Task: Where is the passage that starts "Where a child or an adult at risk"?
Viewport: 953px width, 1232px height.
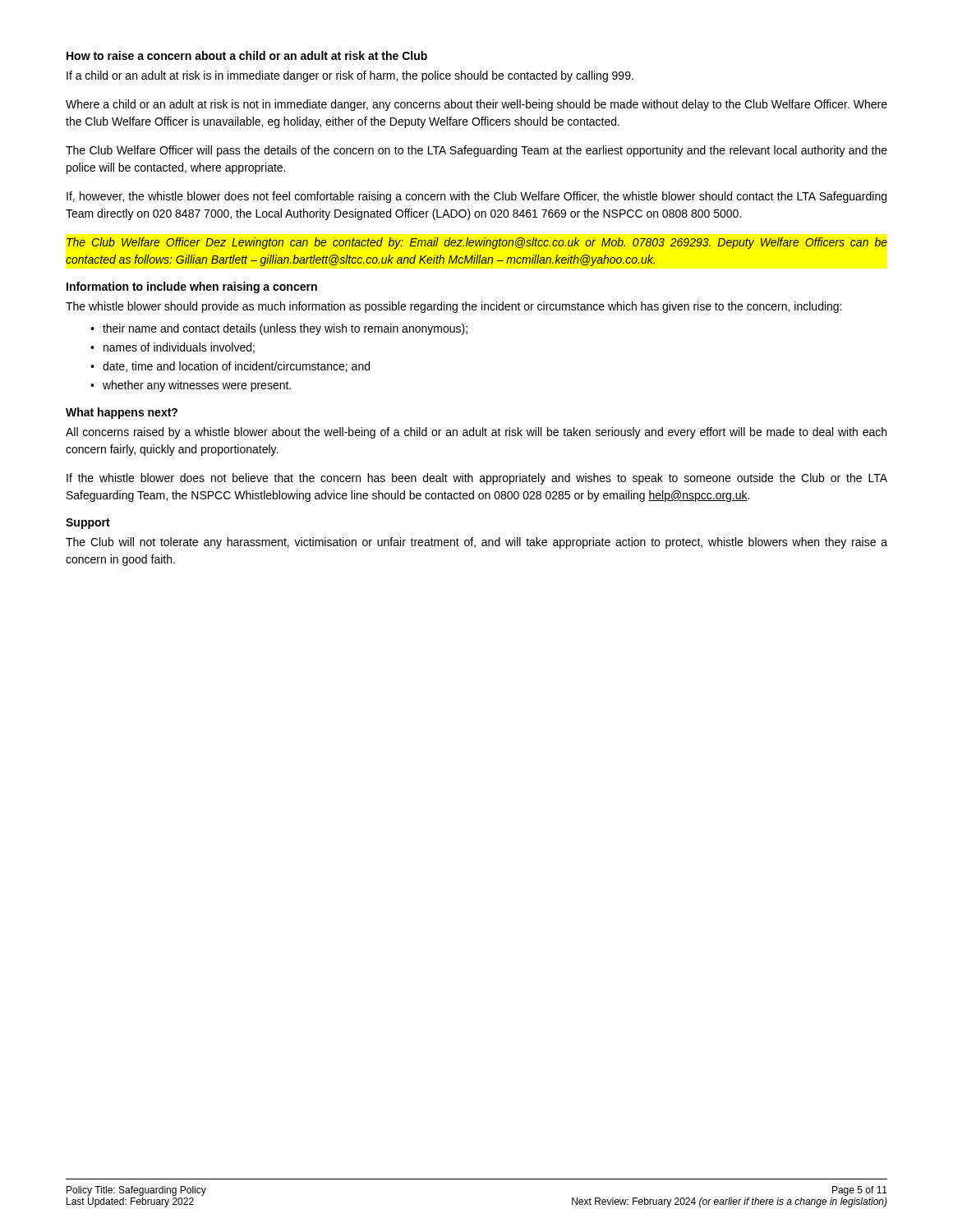Action: point(476,113)
